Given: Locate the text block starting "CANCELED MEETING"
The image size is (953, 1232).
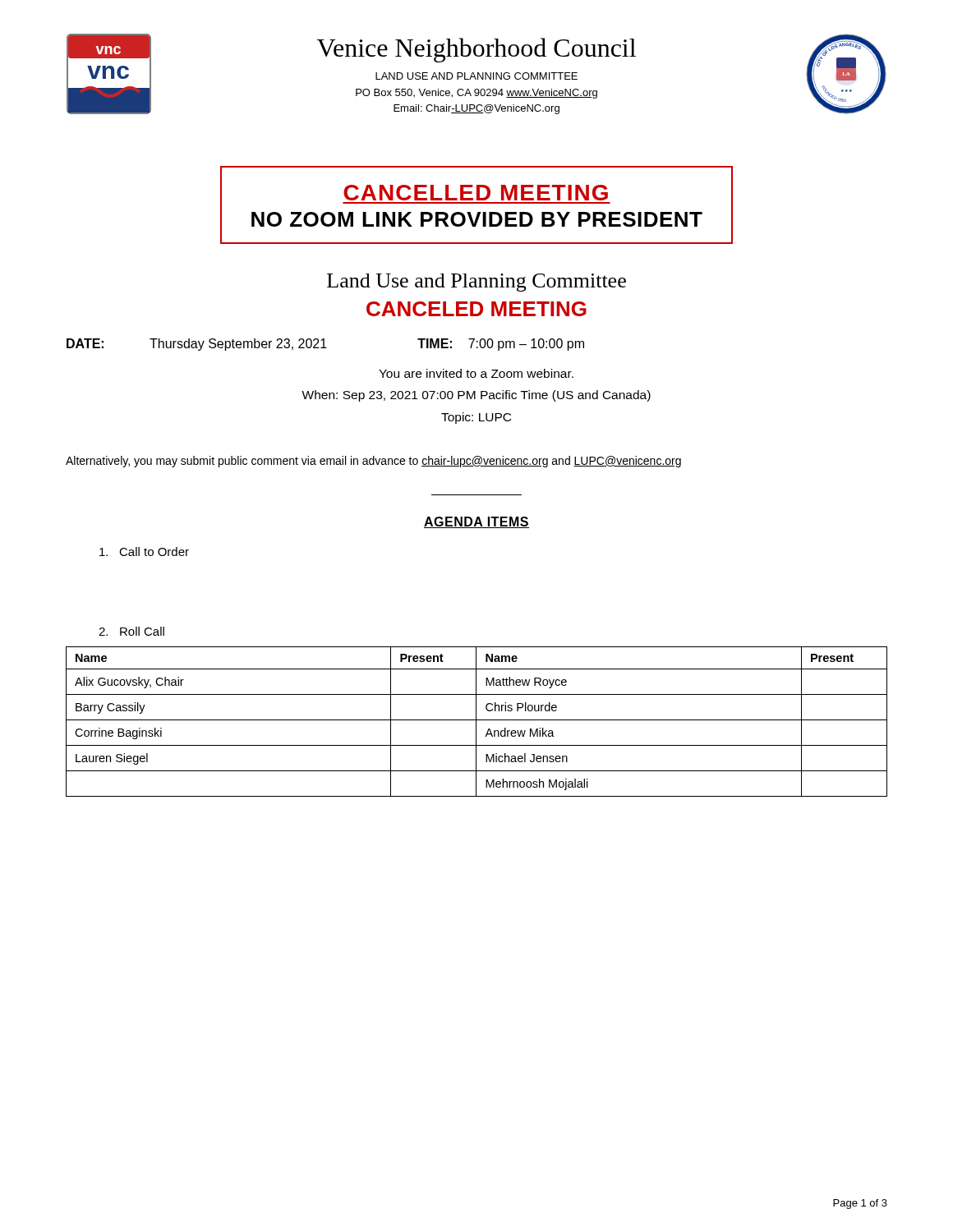Looking at the screenshot, I should point(476,309).
